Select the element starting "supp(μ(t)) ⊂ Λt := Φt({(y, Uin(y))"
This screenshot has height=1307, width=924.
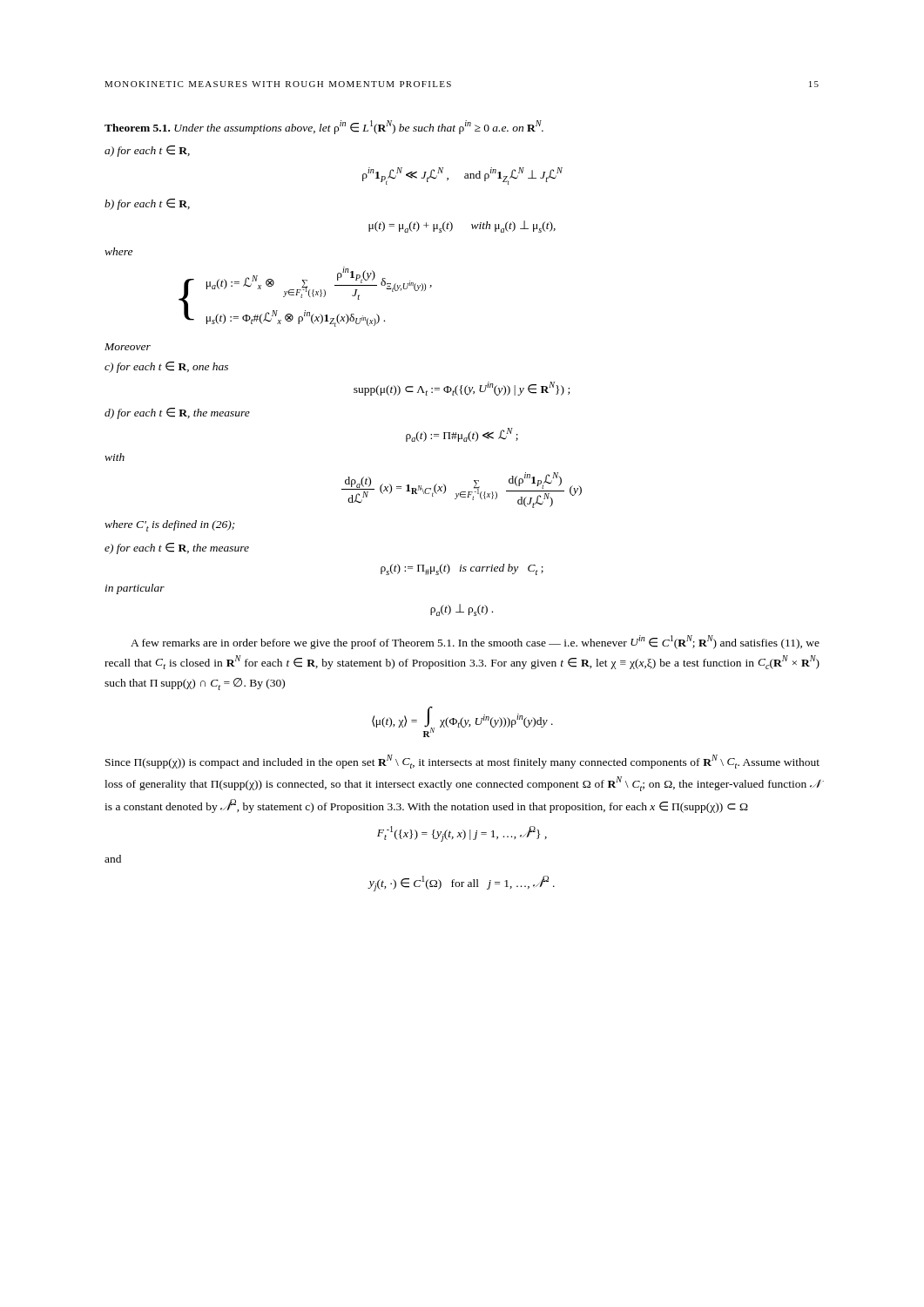(462, 388)
